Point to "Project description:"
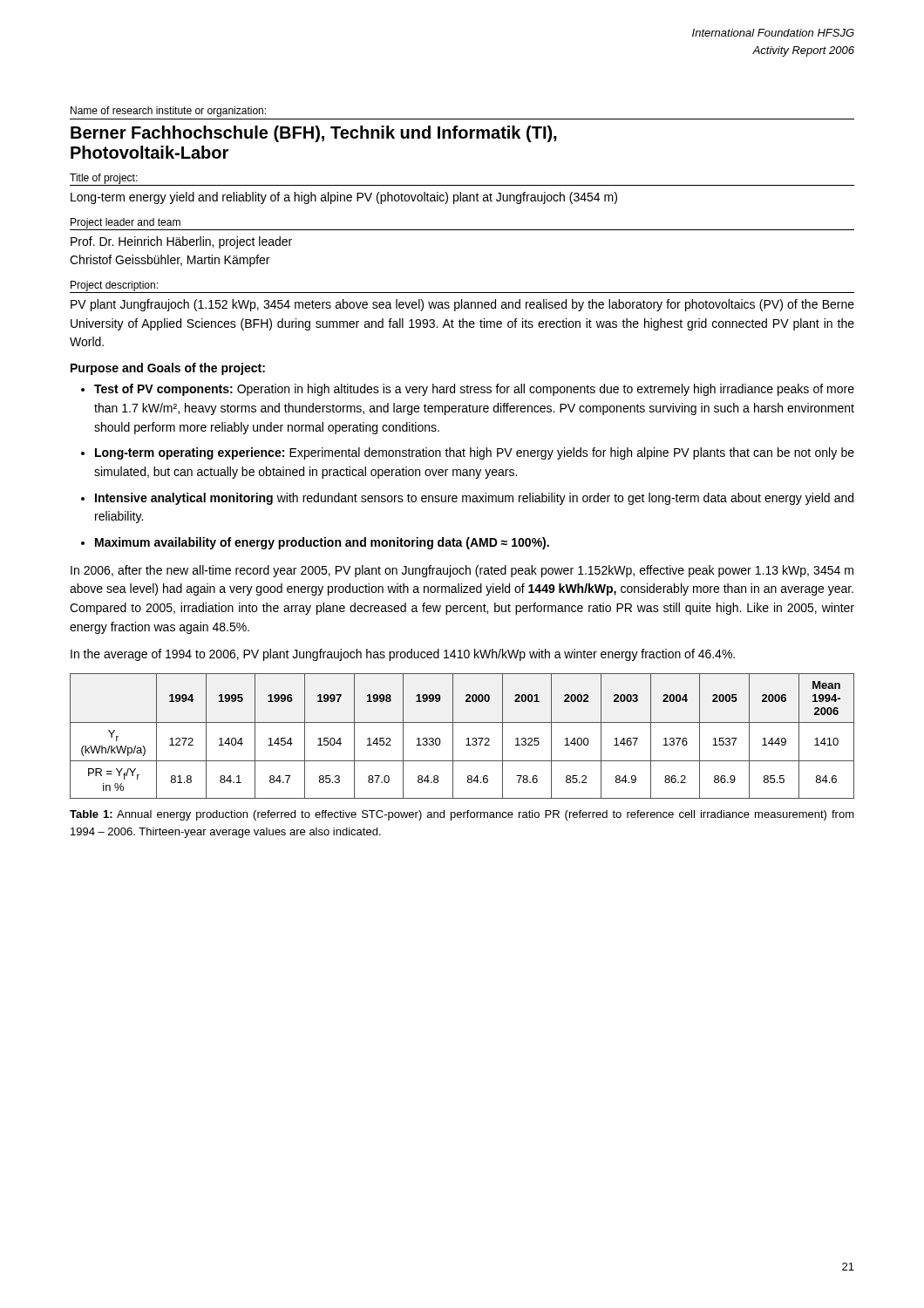 click(114, 285)
